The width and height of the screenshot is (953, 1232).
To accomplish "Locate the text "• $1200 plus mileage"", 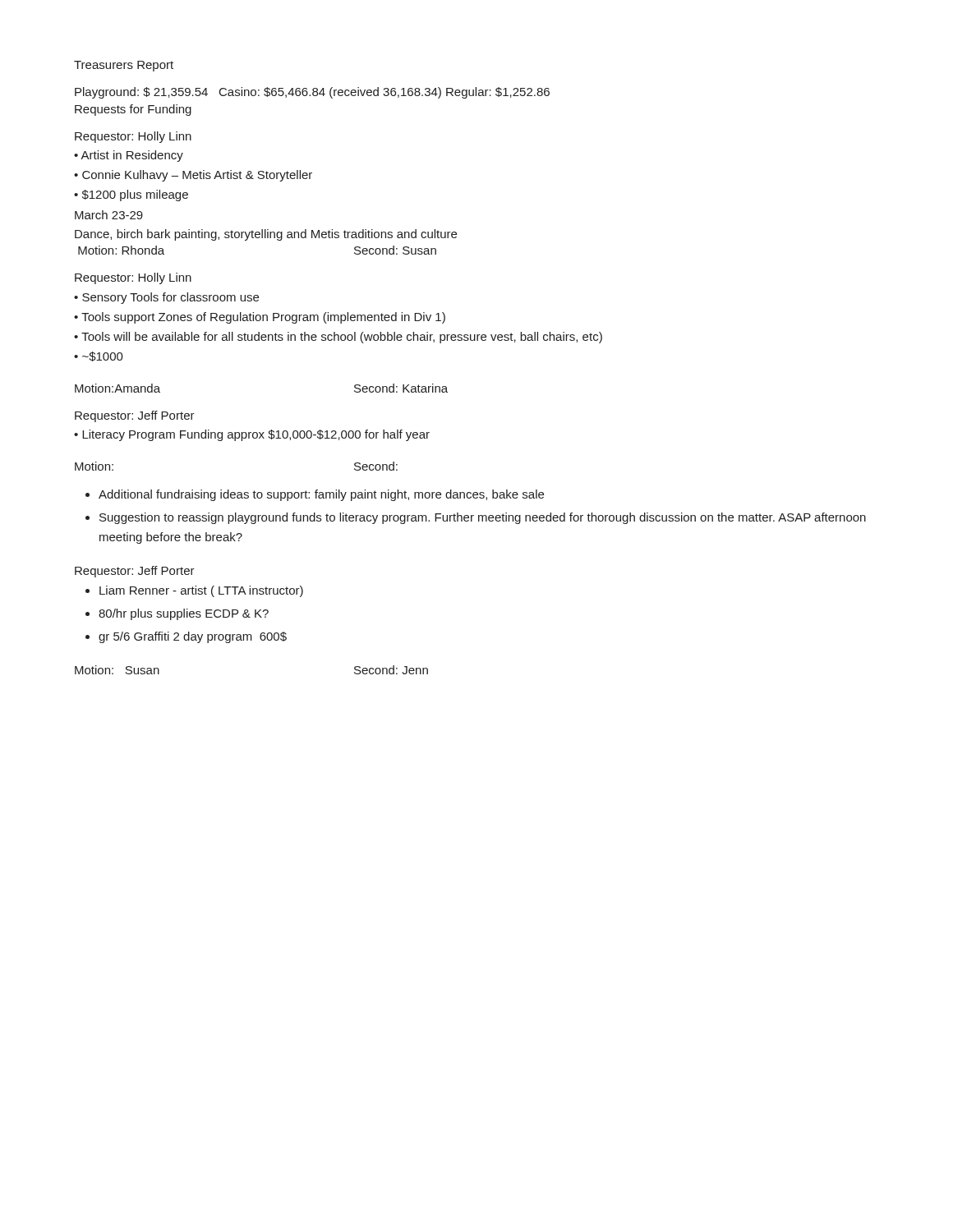I will (131, 194).
